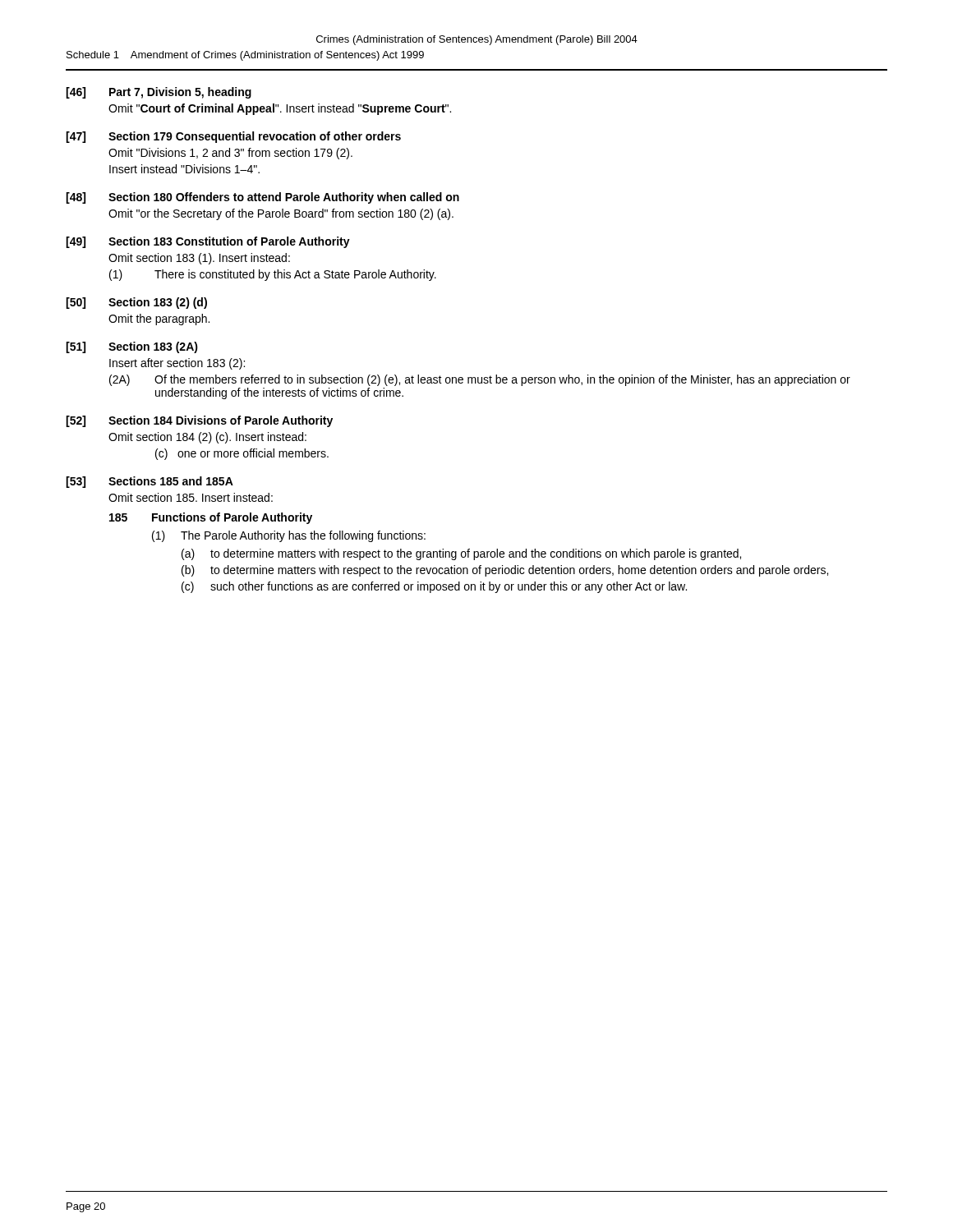Locate the block starting "[46] Part 7,"
953x1232 pixels.
(159, 93)
